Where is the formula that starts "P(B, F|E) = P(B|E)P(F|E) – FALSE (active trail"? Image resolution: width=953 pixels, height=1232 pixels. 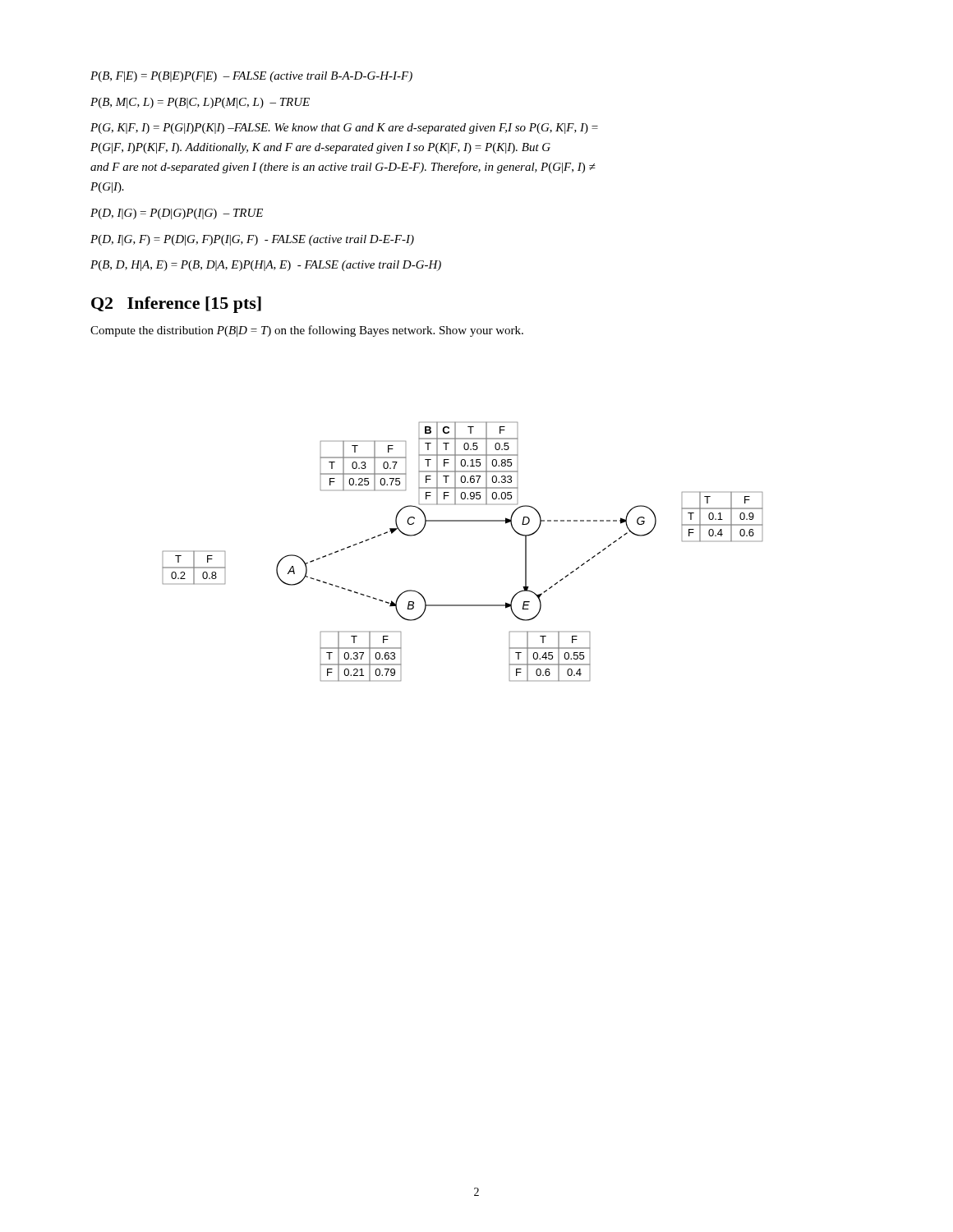coord(251,76)
